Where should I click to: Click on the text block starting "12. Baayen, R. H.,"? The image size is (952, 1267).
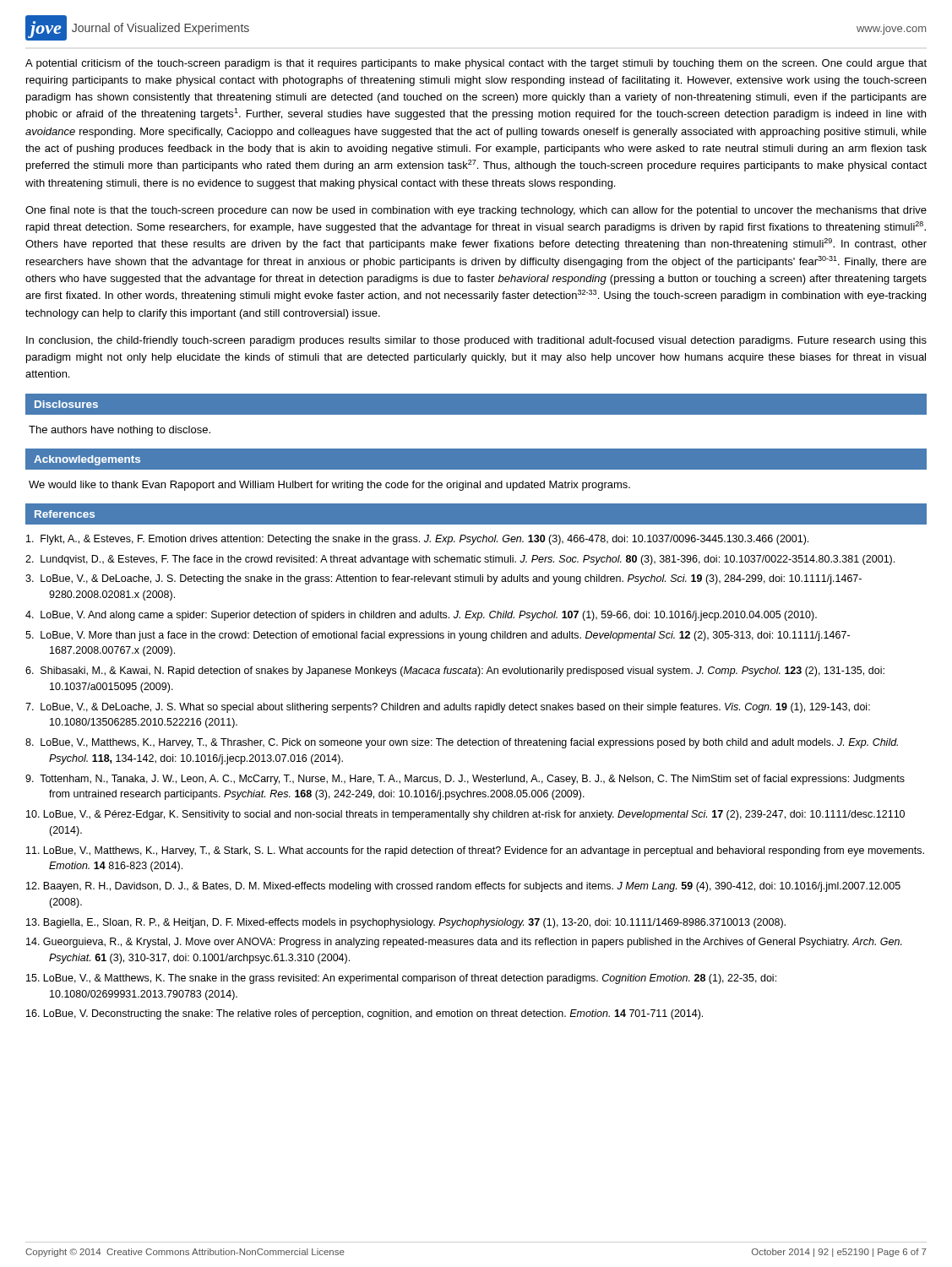pyautogui.click(x=463, y=894)
